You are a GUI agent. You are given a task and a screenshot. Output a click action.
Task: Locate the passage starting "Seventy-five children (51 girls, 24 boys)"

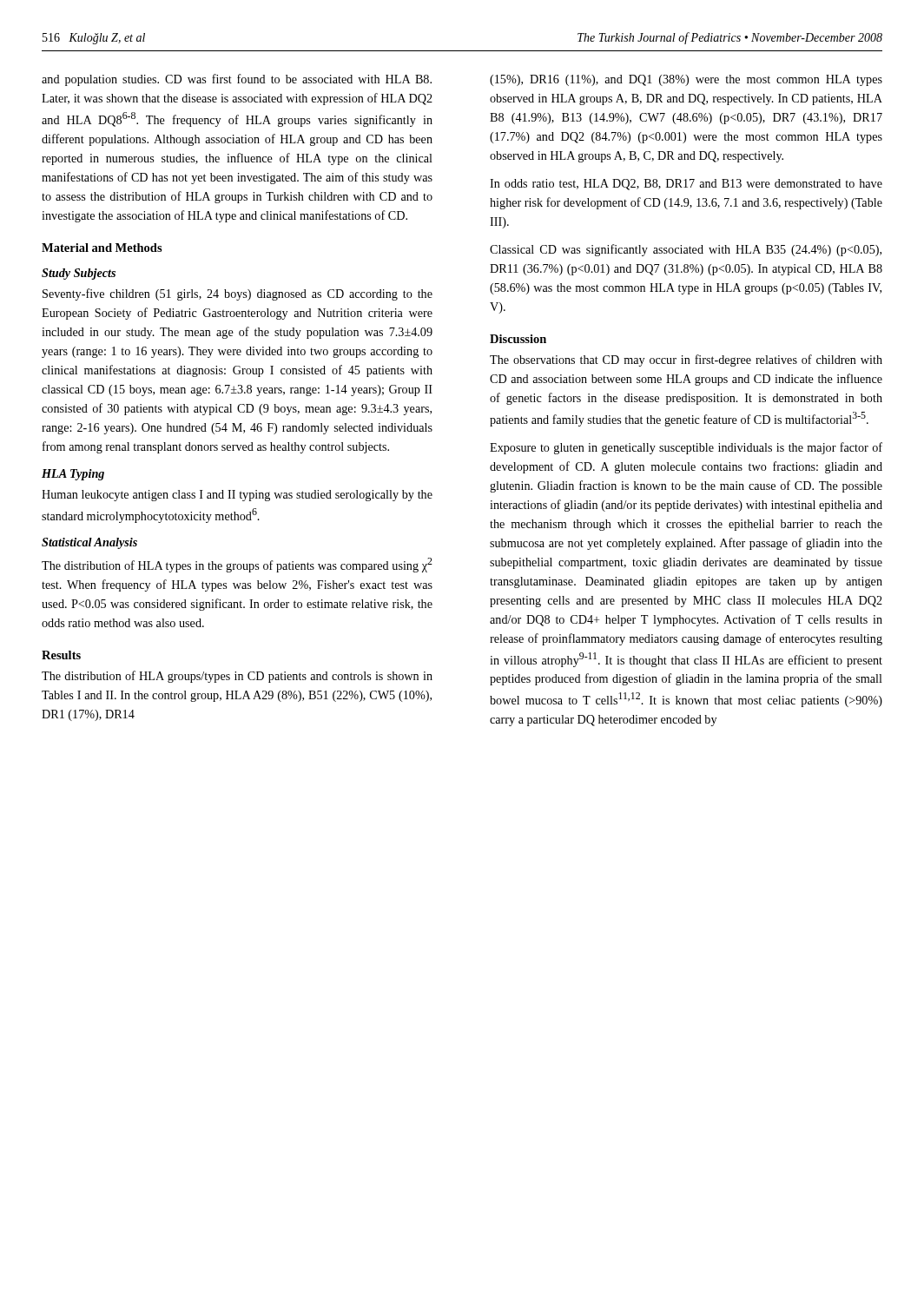click(x=237, y=370)
